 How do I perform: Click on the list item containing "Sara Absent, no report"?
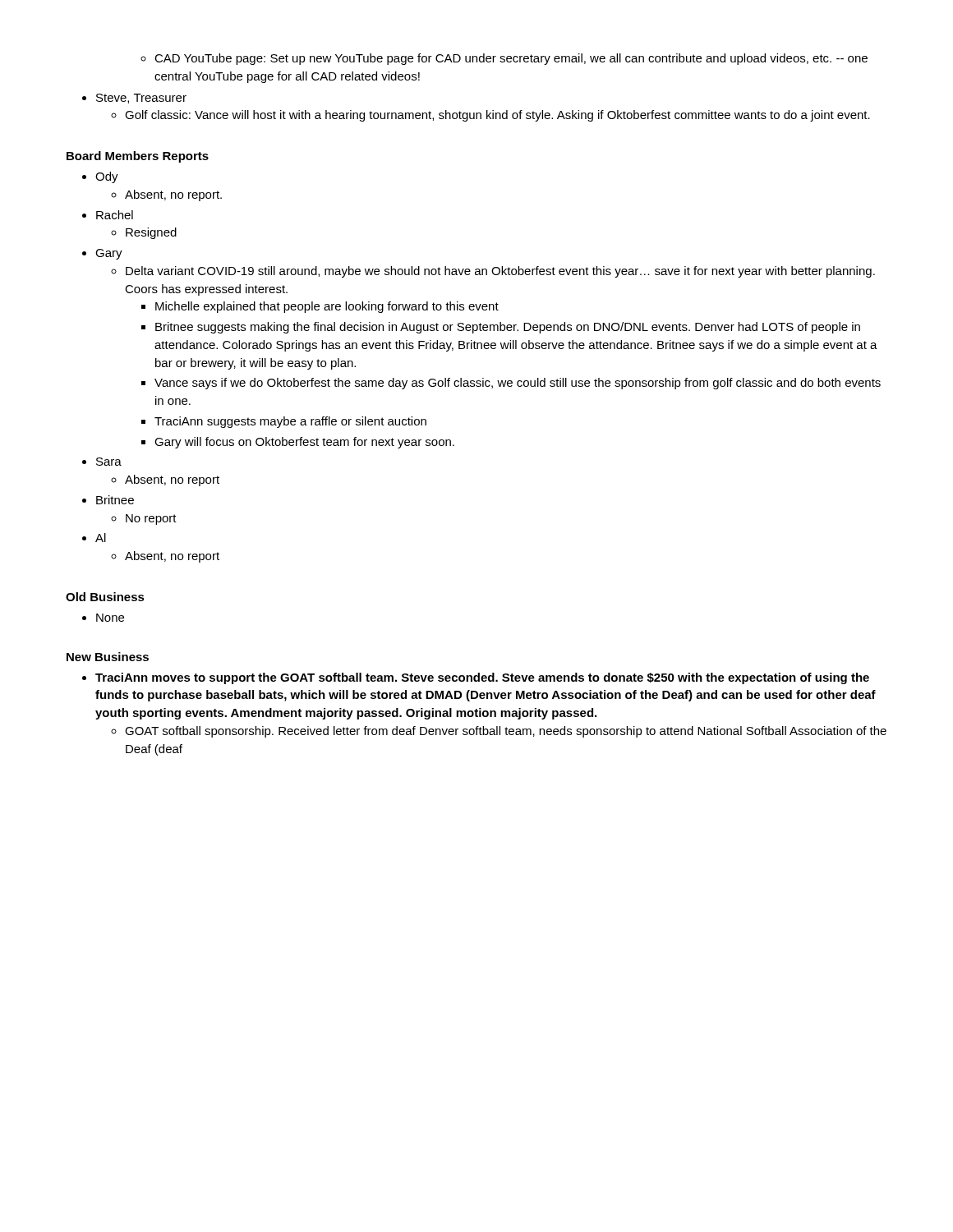click(x=109, y=462)
